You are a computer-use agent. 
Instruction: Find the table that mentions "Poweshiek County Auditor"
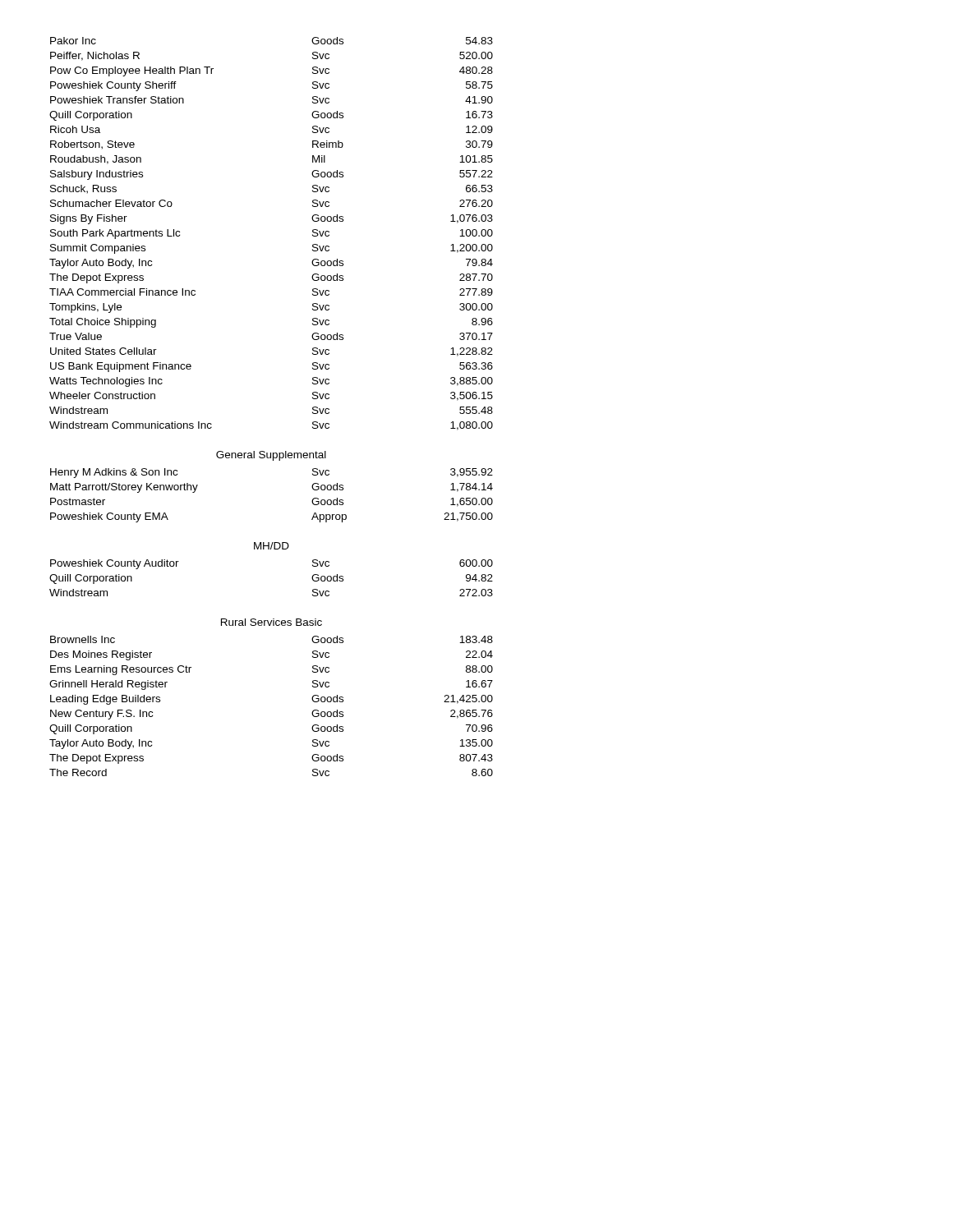click(x=271, y=577)
